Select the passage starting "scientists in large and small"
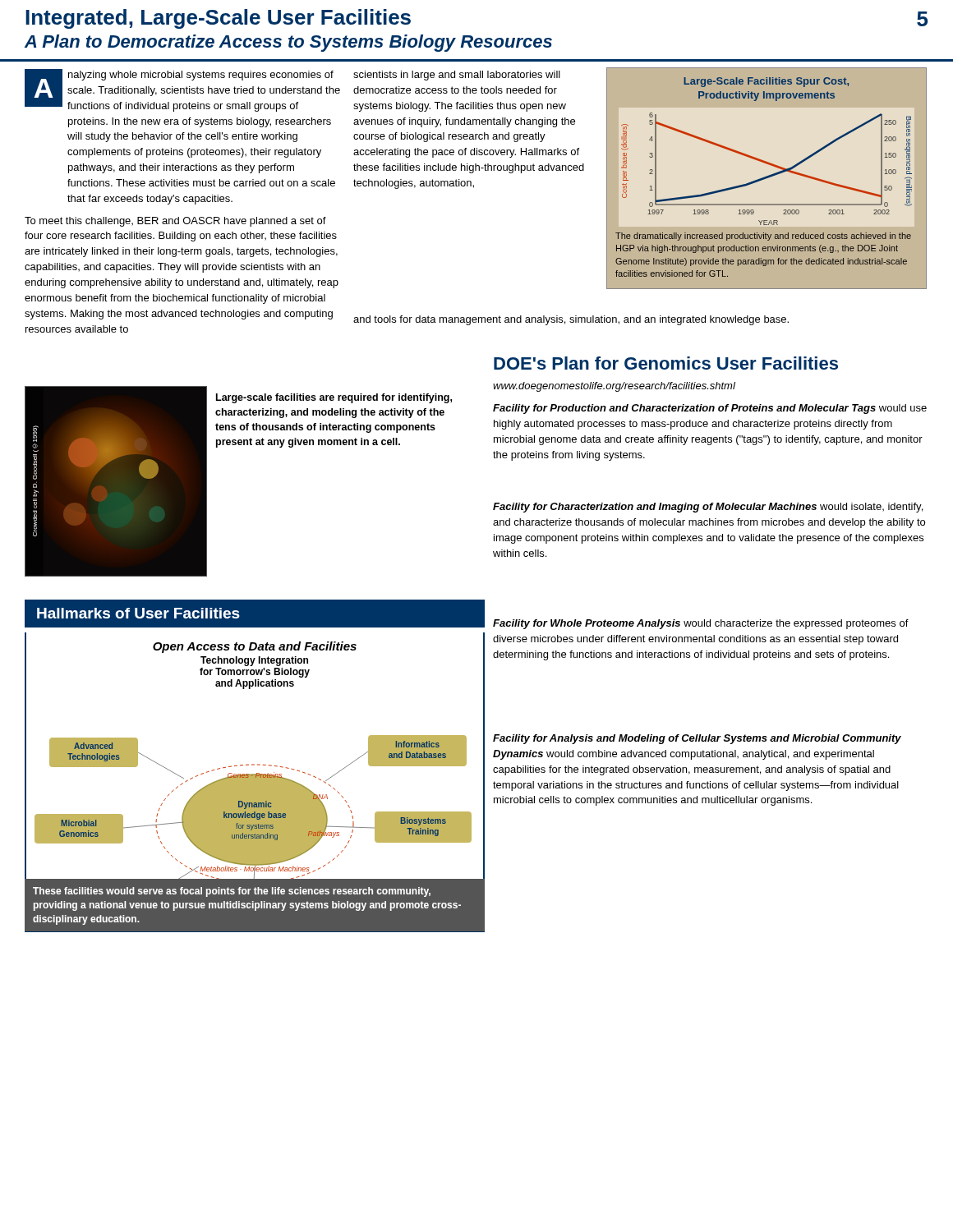Viewport: 953px width, 1232px height. [x=474, y=129]
